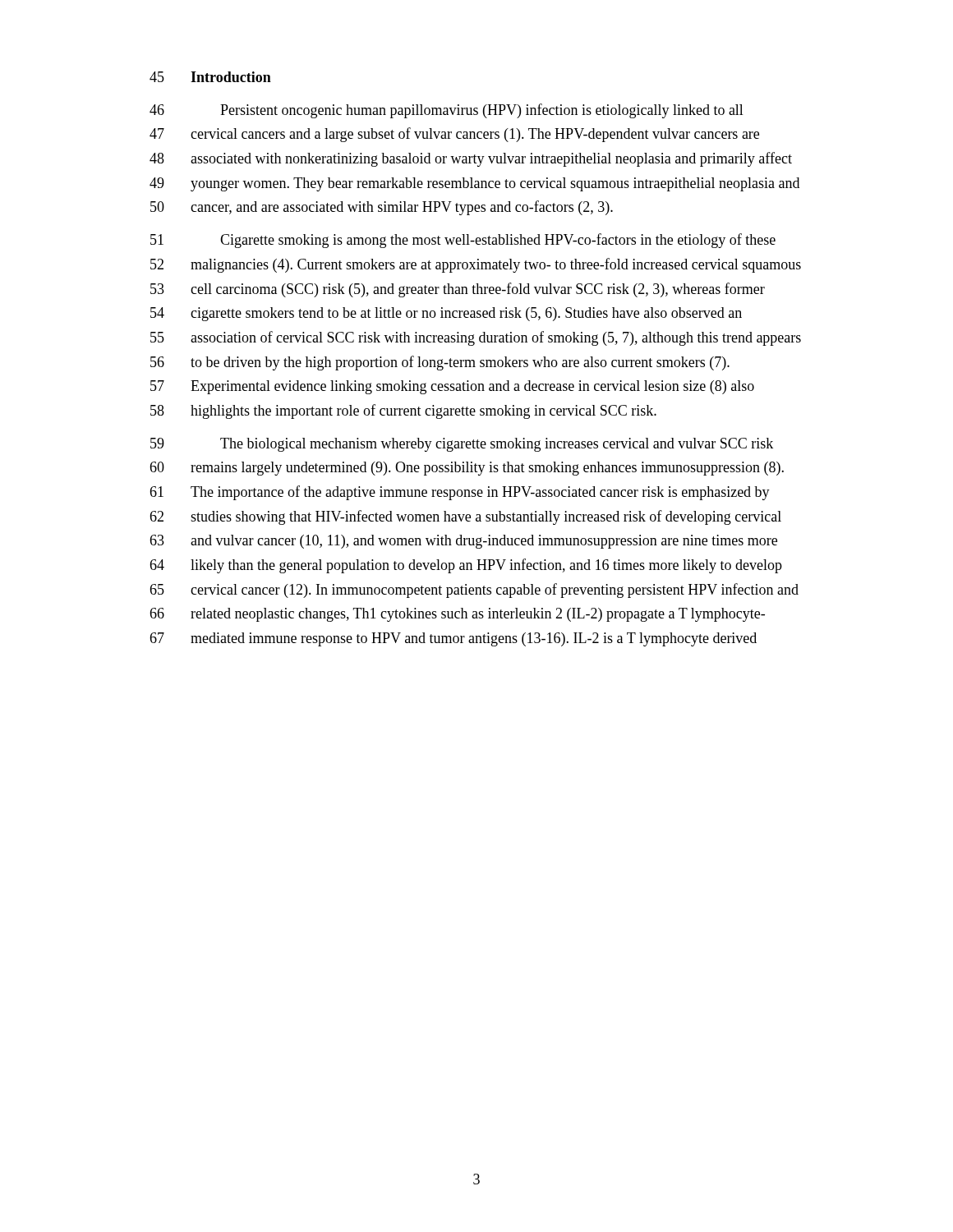Find the text block starting "59 The biological mechanism whereby cigarette smoking"

[476, 541]
